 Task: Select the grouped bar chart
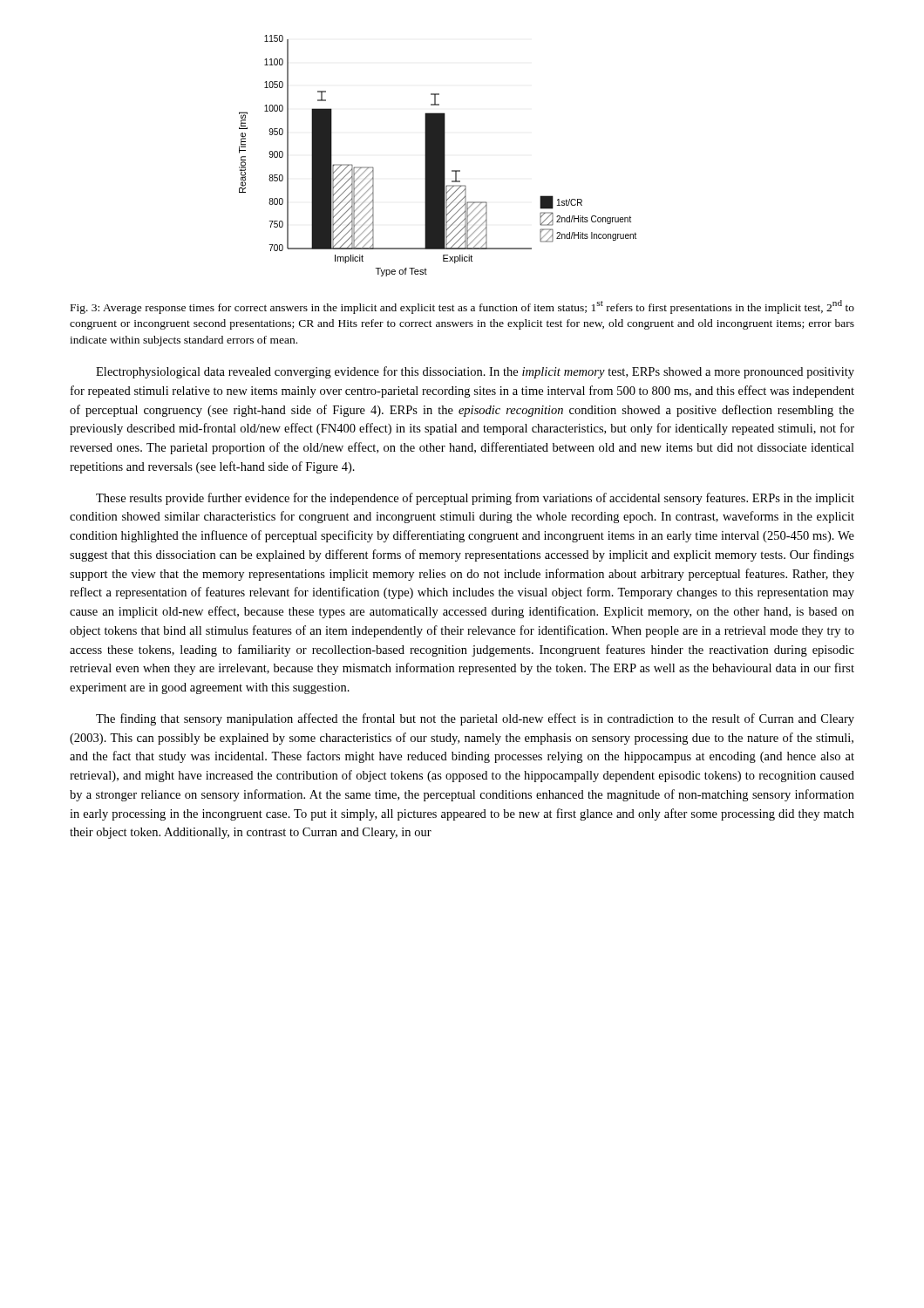tap(462, 157)
